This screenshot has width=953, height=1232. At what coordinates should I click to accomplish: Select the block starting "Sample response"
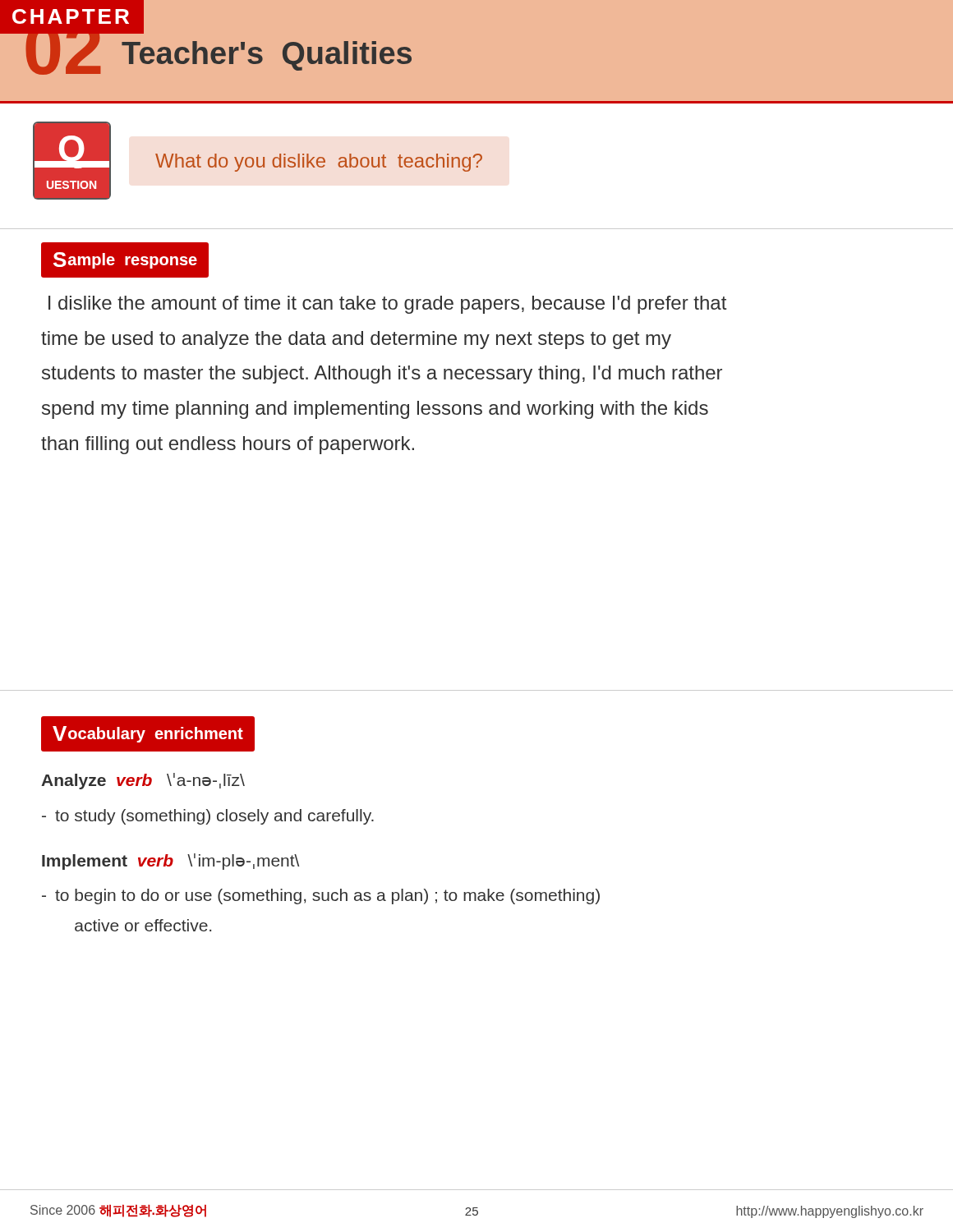point(125,260)
